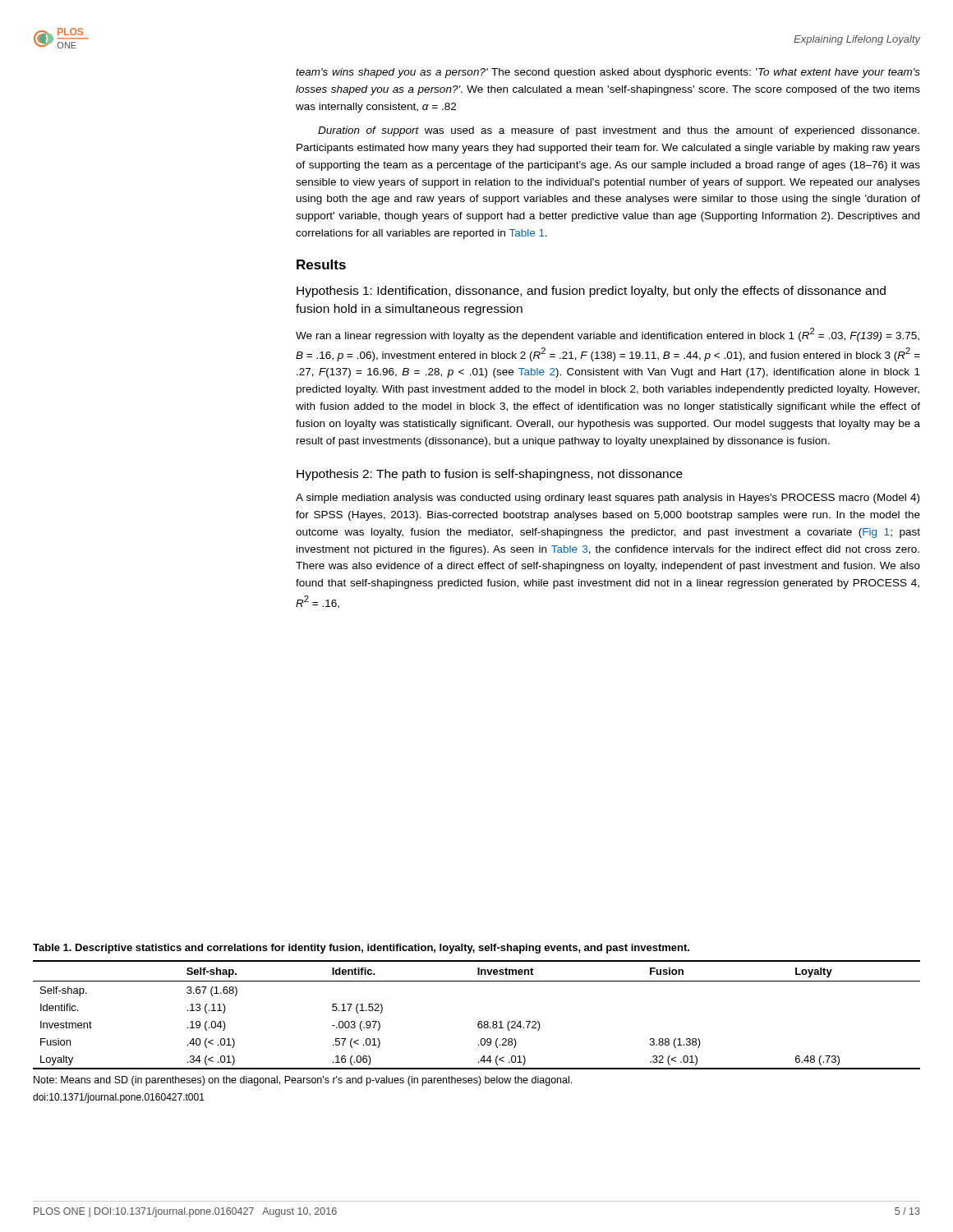Select the region starting "Hypothesis 2: The path to"
Screen dimensions: 1232x953
click(489, 474)
